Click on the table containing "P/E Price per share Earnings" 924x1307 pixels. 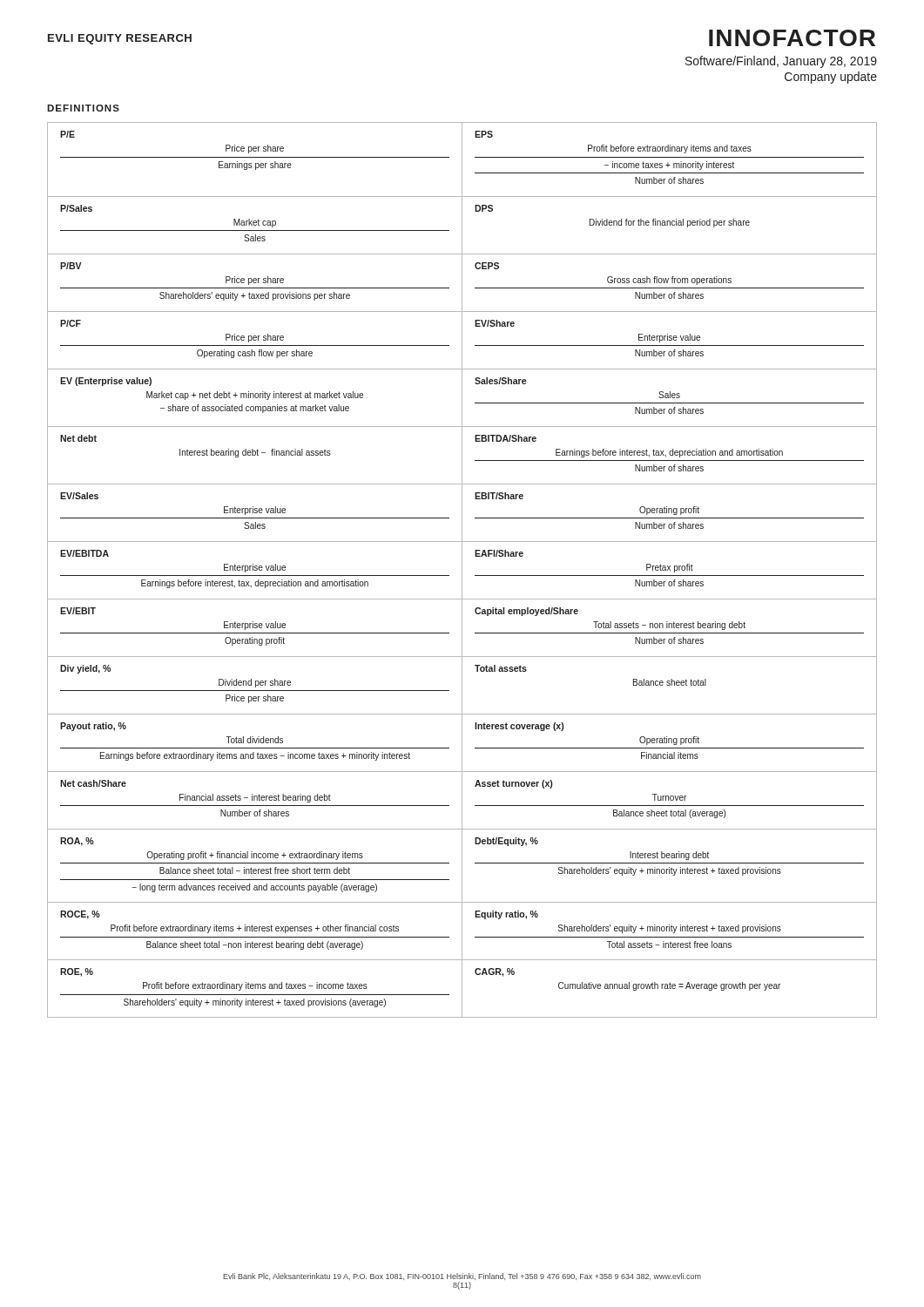462,570
